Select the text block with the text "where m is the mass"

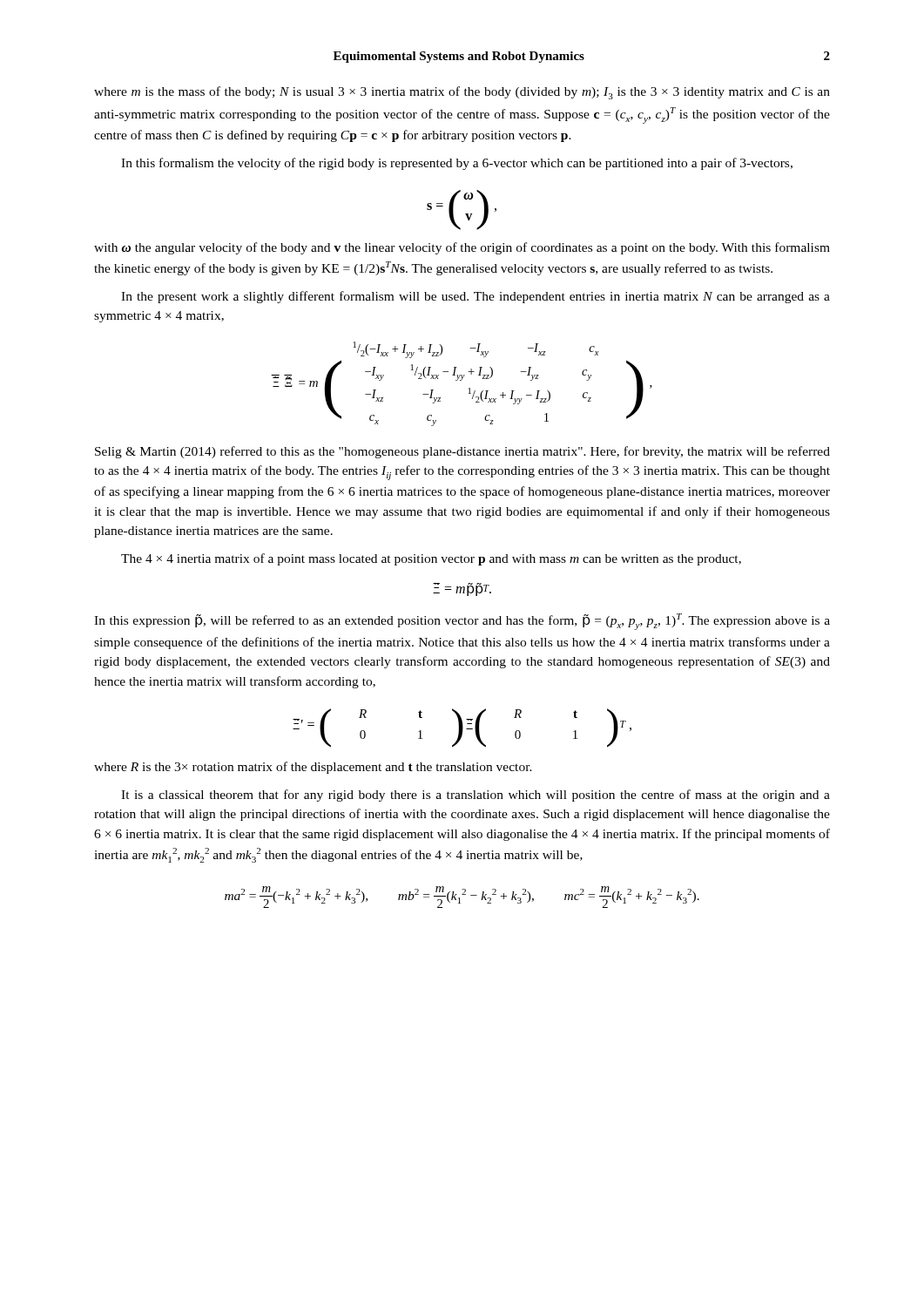coord(462,127)
